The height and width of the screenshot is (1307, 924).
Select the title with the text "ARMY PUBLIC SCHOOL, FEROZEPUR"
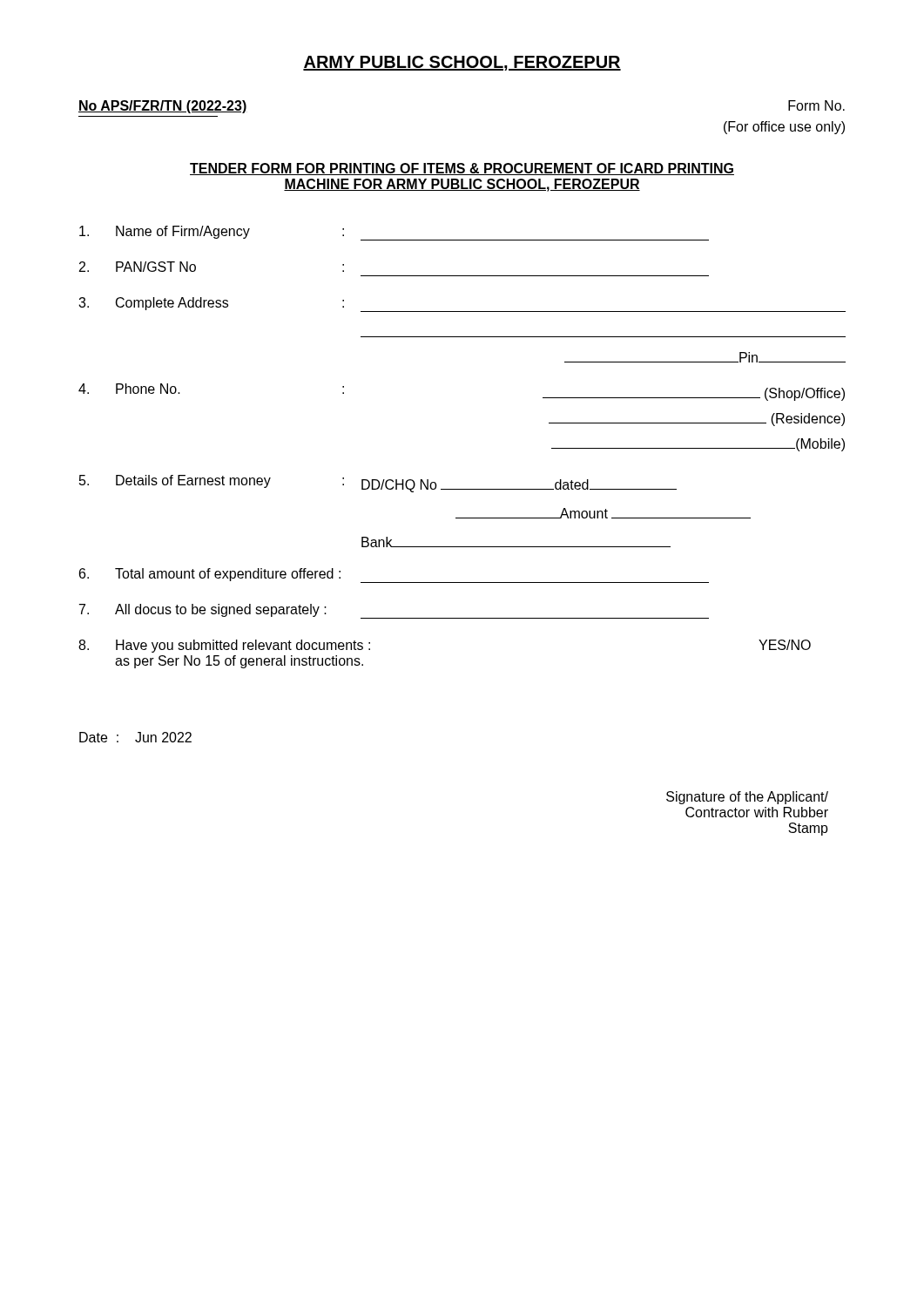pos(462,62)
